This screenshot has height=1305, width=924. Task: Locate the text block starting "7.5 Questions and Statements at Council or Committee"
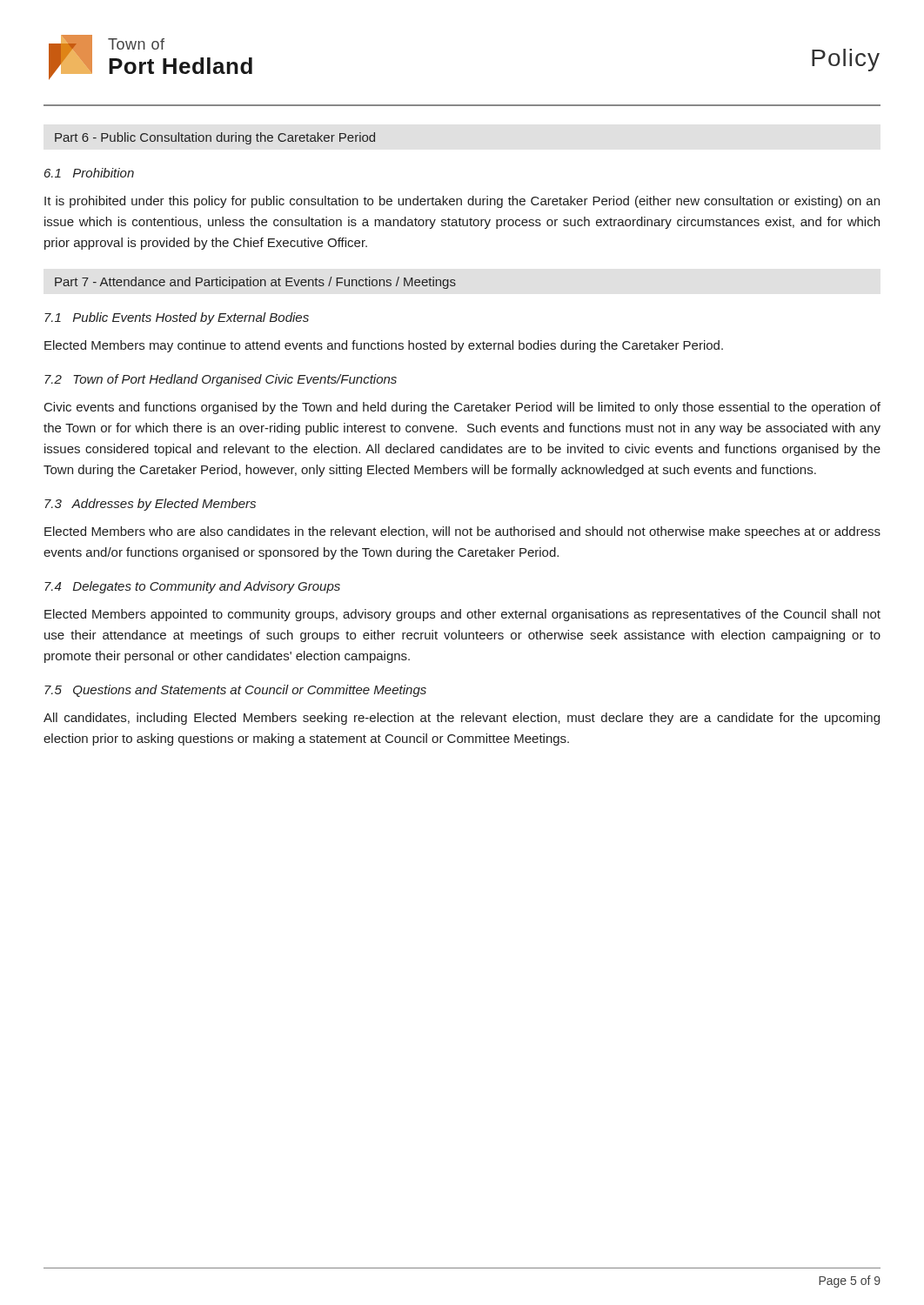(235, 689)
